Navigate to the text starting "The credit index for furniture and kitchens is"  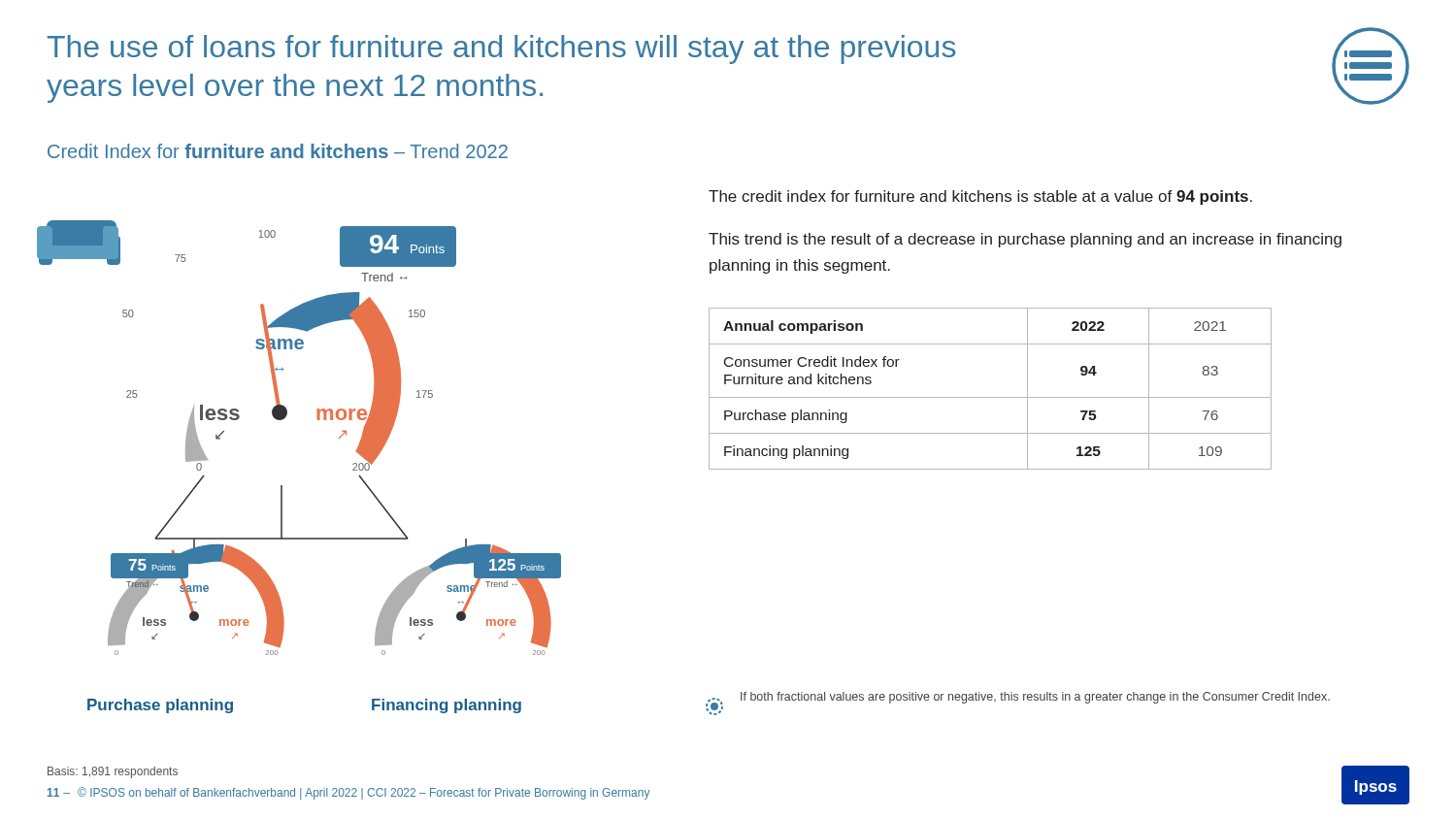point(1048,231)
